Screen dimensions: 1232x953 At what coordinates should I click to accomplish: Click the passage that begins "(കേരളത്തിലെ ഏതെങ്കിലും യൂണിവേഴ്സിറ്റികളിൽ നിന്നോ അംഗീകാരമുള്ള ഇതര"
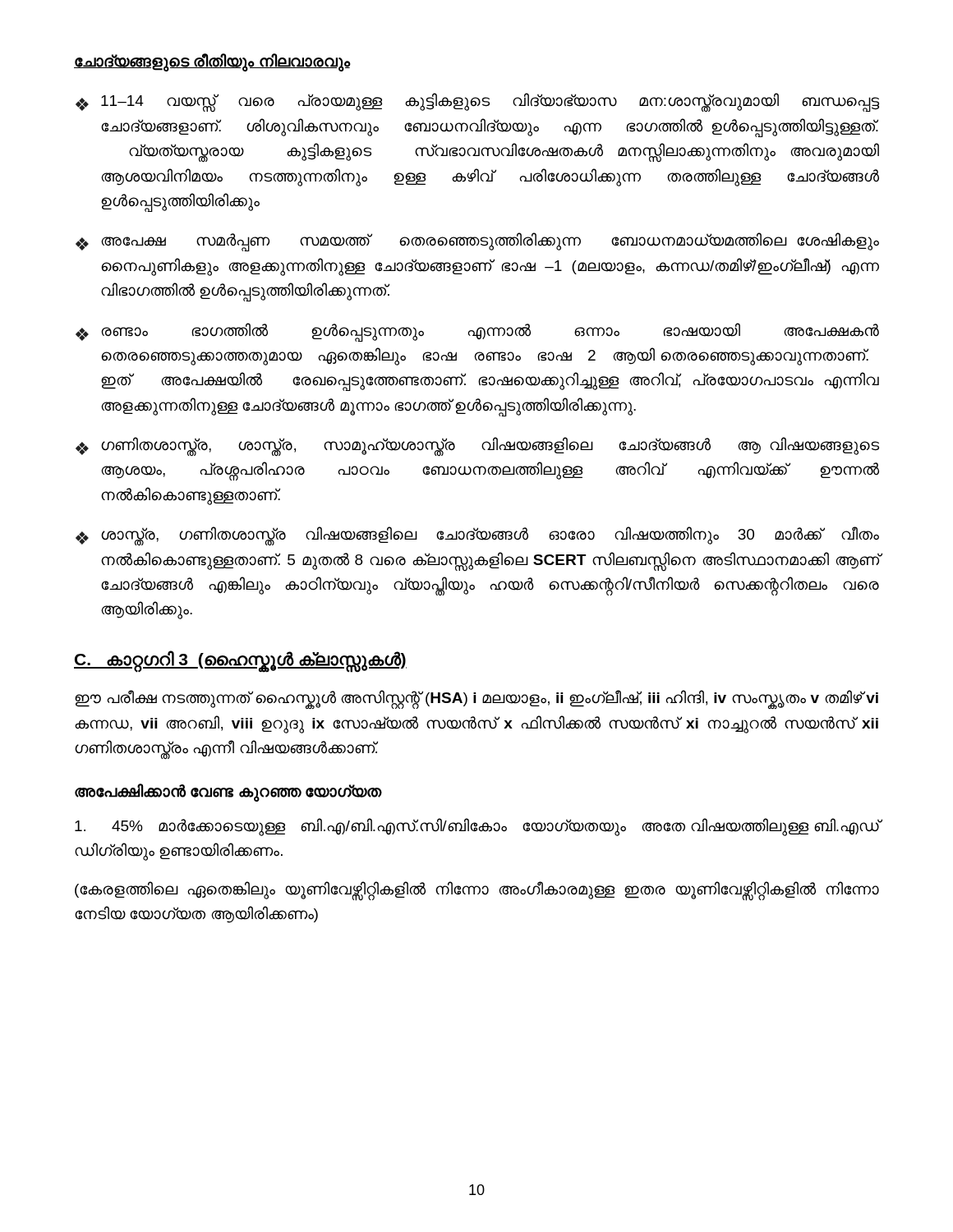476,901
